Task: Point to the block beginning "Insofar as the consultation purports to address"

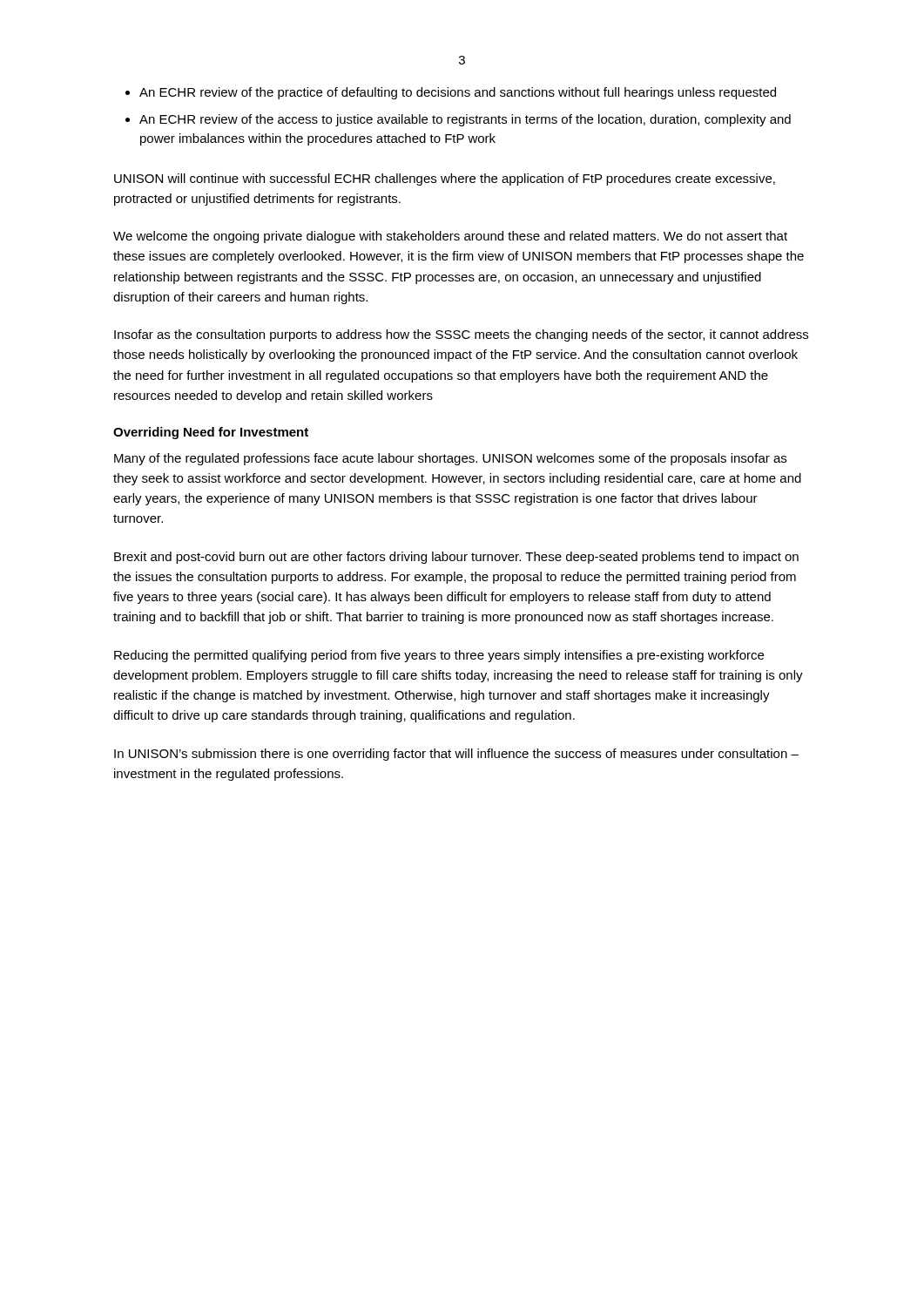Action: click(x=461, y=365)
